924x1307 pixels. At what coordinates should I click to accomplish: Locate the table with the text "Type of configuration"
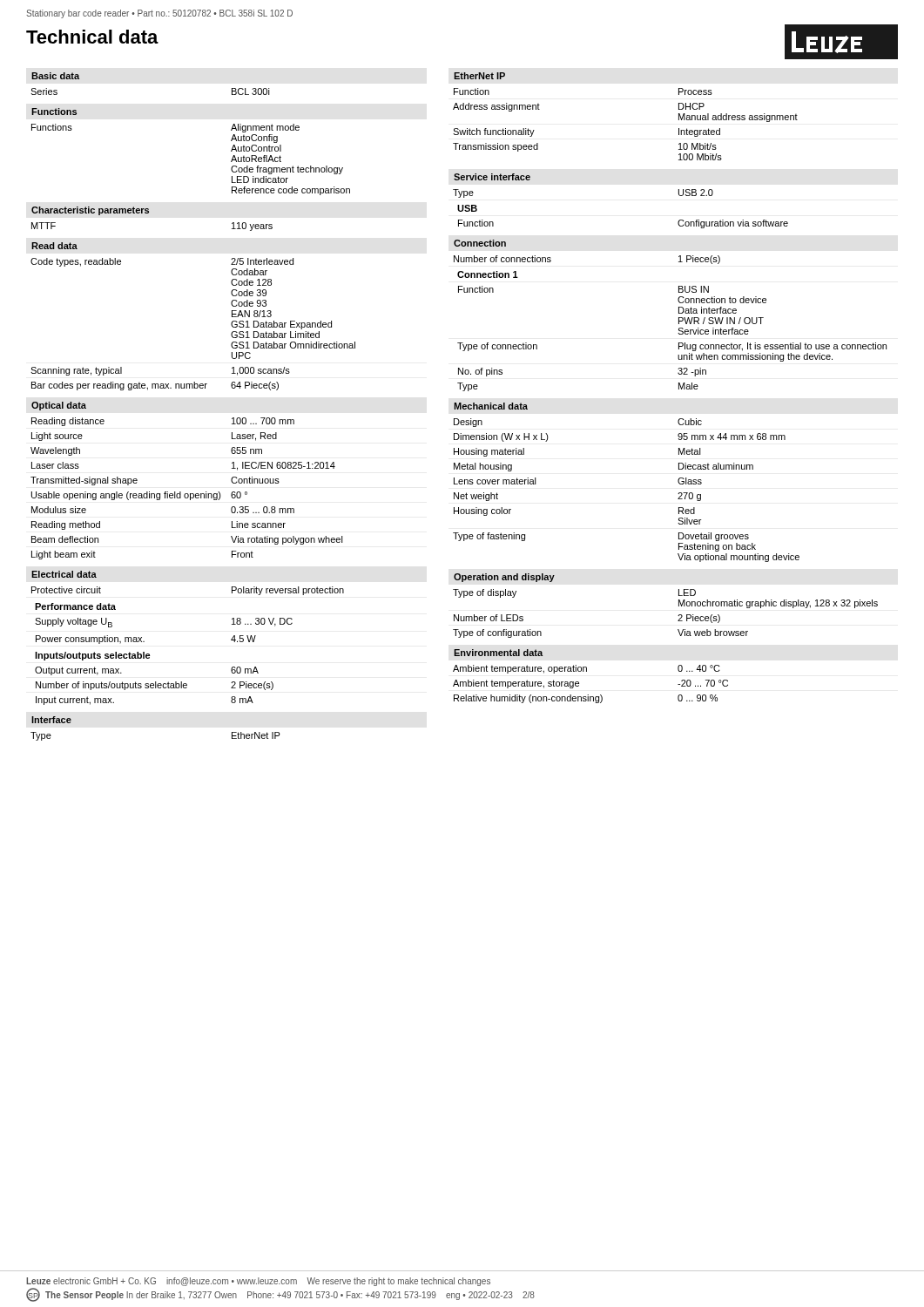(673, 613)
